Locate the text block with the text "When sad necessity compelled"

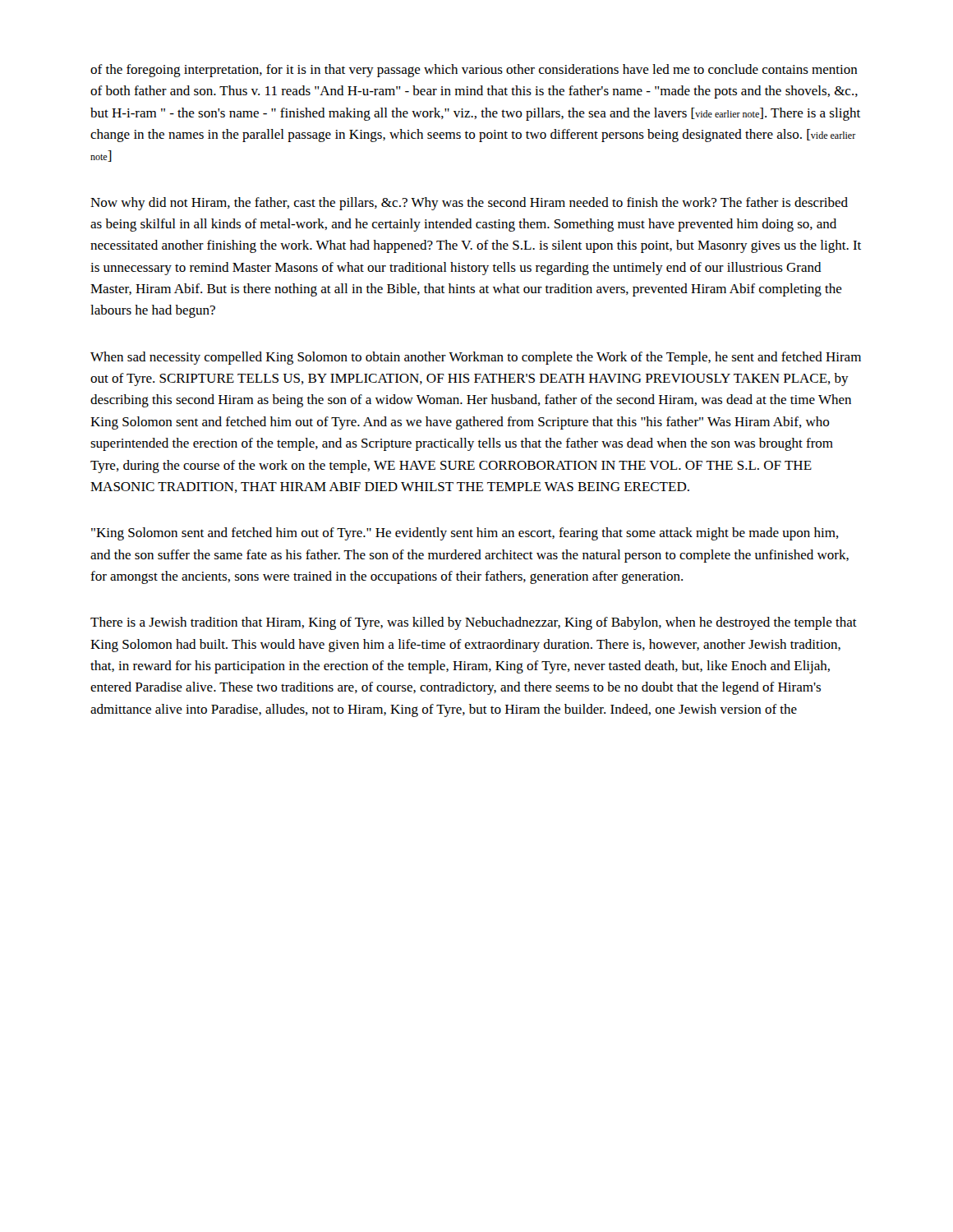coord(476,422)
